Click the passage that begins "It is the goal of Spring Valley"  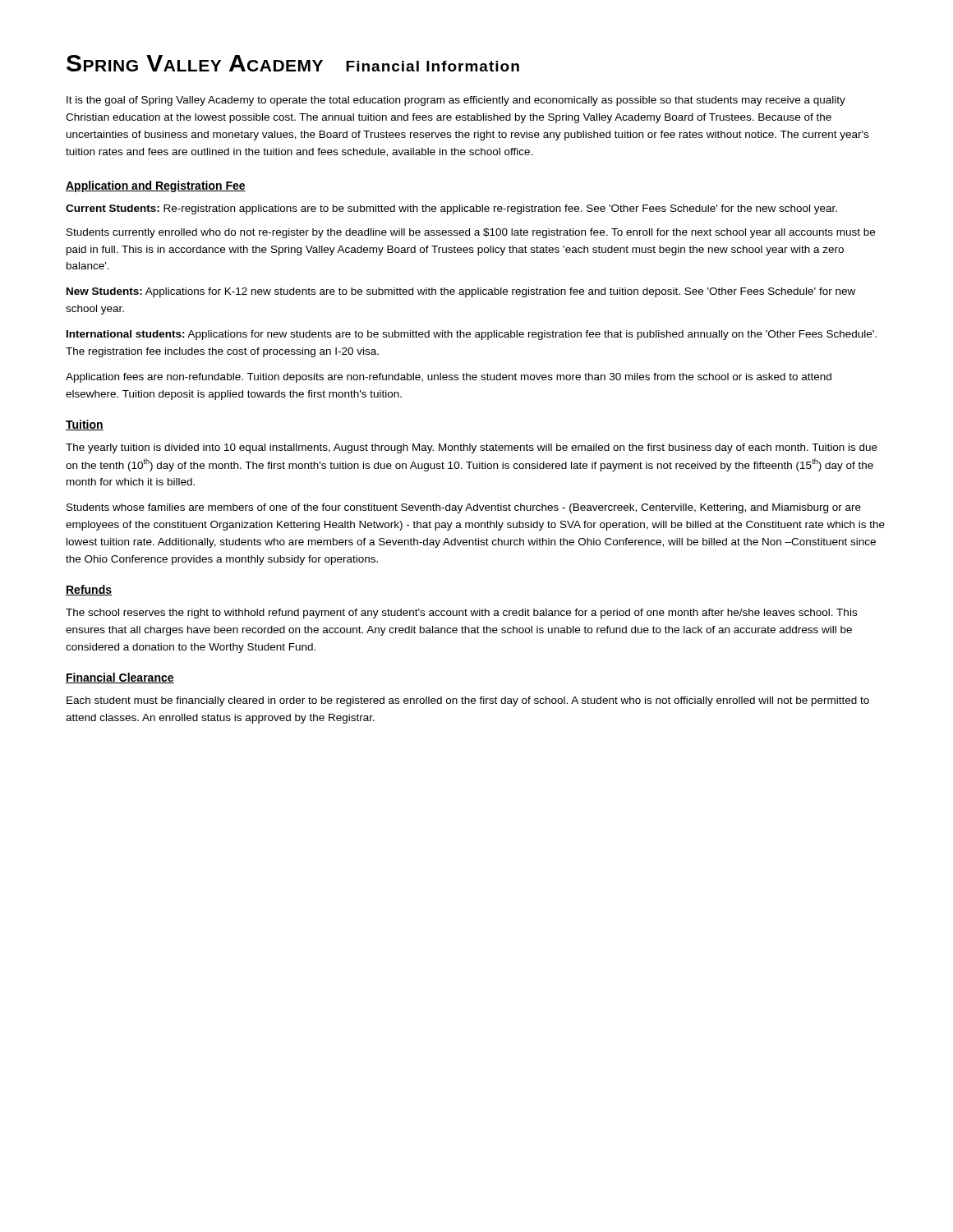[467, 126]
